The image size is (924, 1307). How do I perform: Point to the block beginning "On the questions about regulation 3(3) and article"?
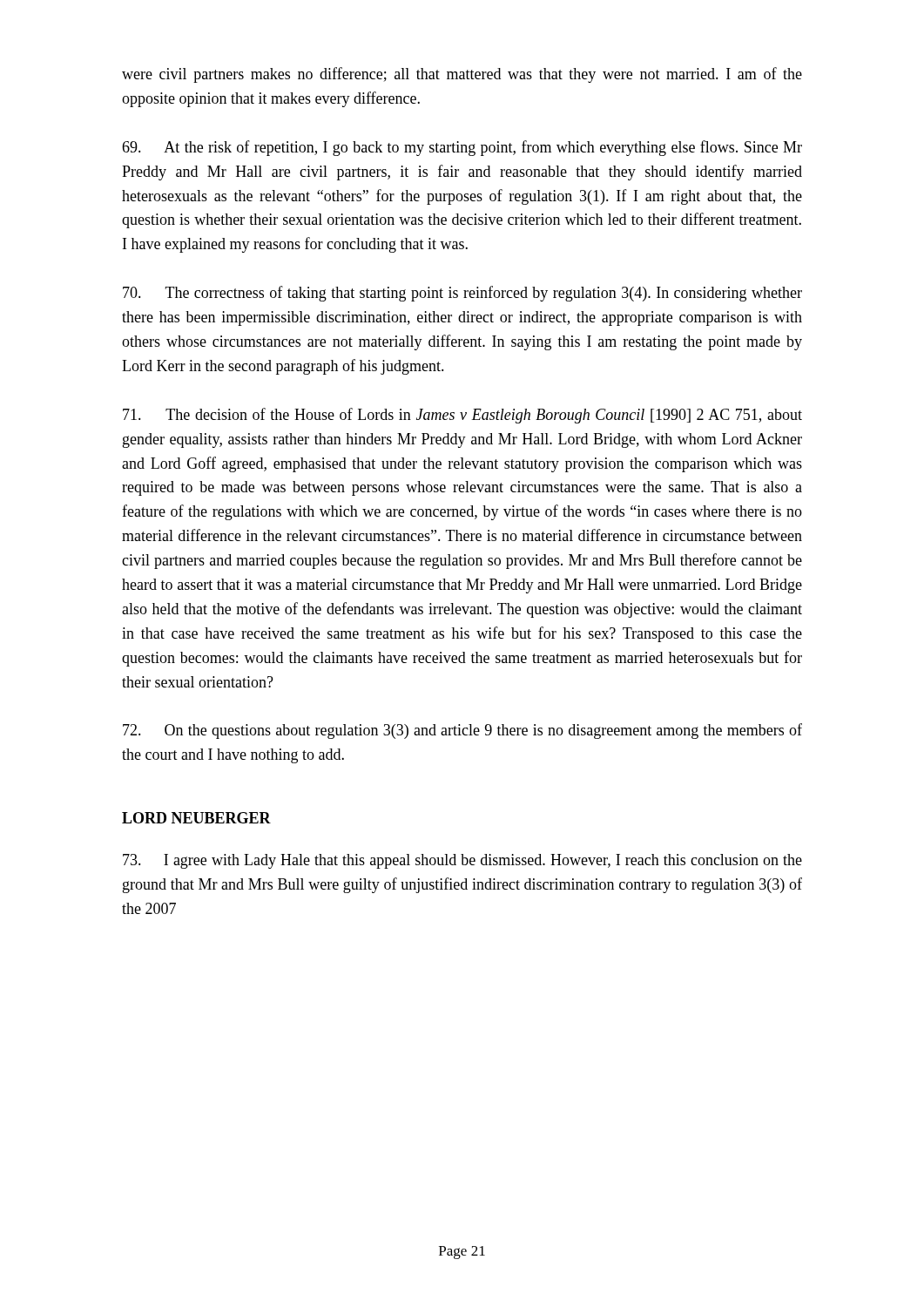point(462,743)
